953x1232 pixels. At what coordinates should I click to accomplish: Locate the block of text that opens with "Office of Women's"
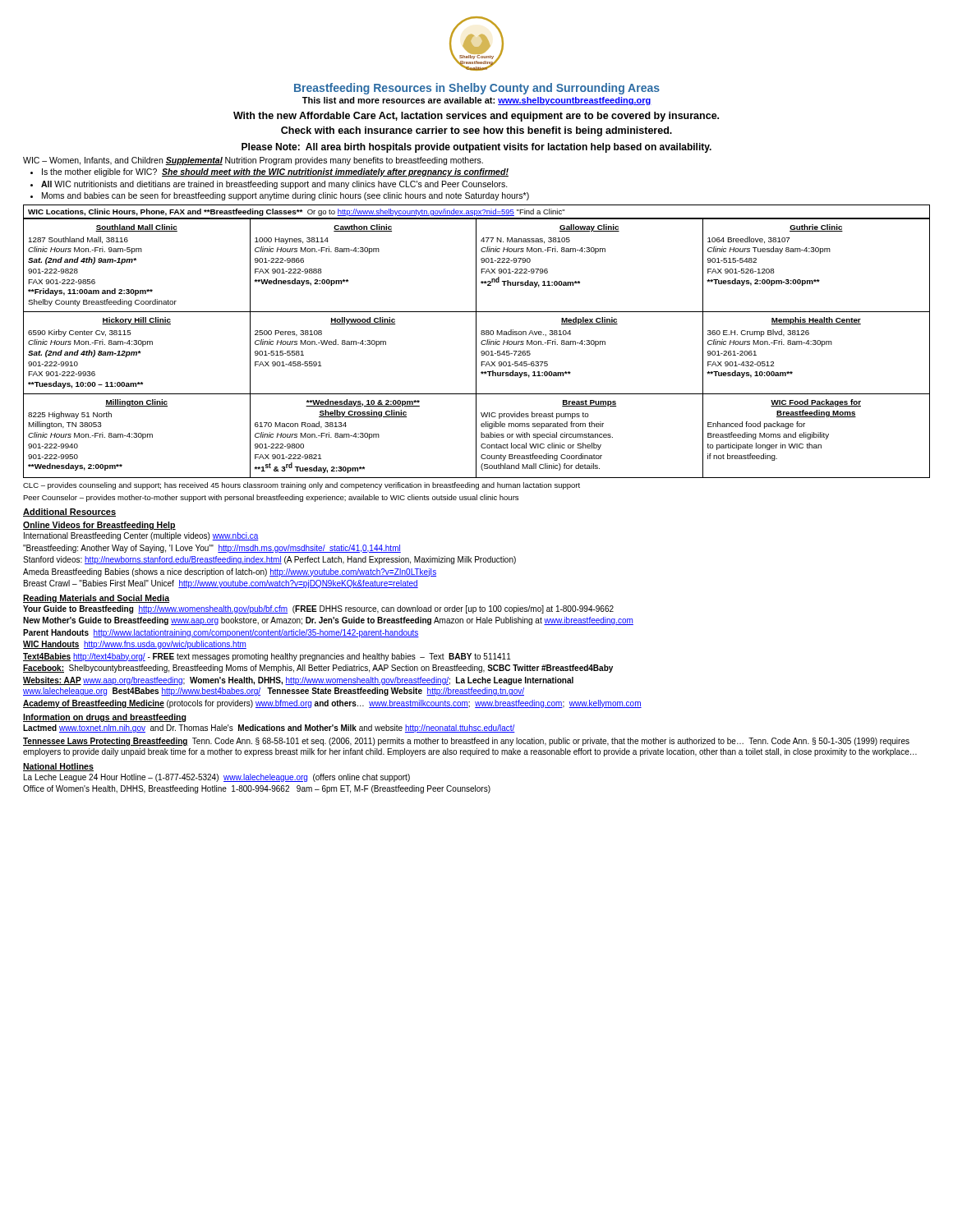[x=257, y=789]
